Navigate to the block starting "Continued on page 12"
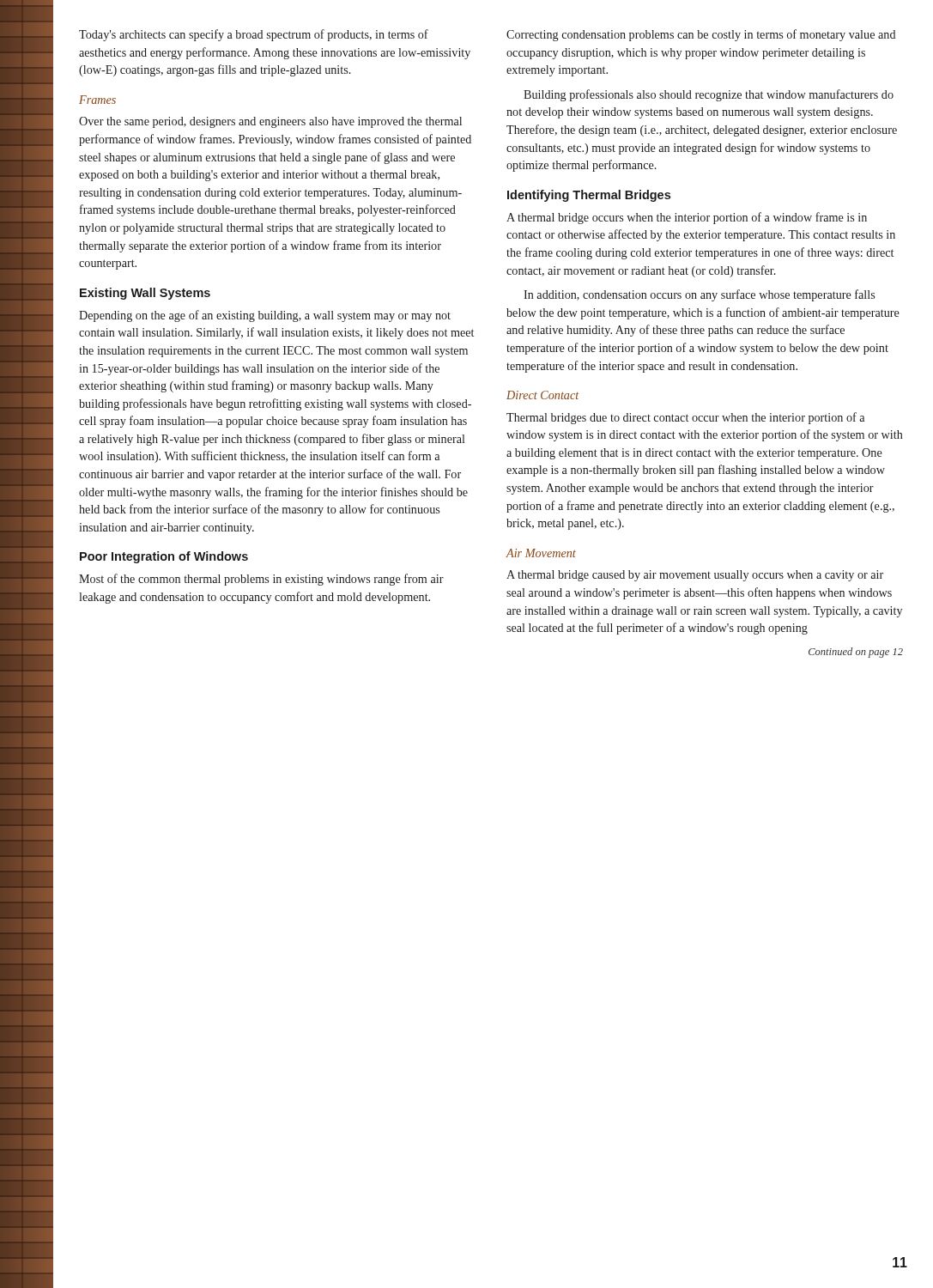933x1288 pixels. [856, 653]
